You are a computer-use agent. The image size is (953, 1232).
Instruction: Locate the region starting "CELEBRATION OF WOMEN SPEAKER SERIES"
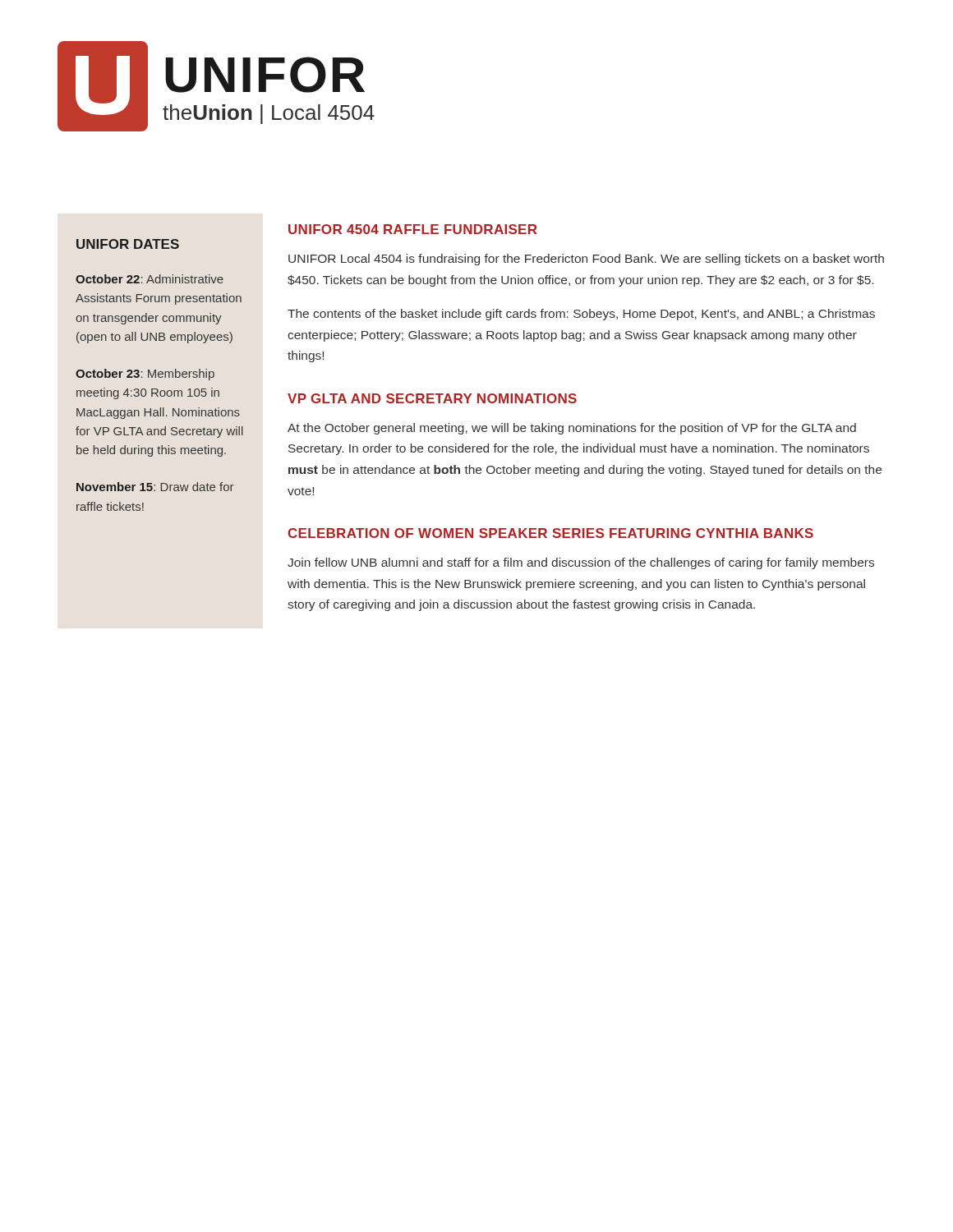[551, 534]
